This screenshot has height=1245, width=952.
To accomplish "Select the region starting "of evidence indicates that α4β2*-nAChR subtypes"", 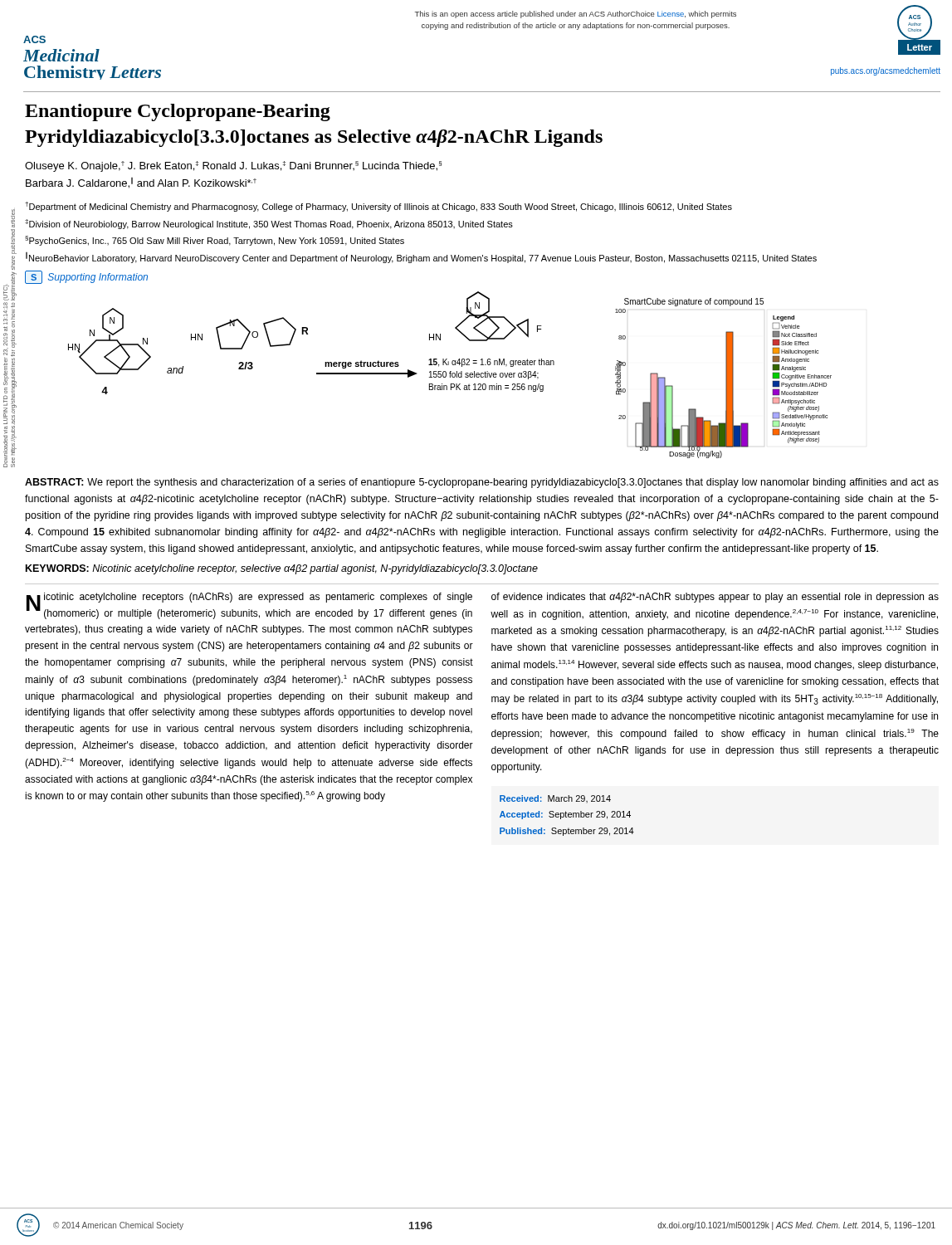I will [x=715, y=682].
